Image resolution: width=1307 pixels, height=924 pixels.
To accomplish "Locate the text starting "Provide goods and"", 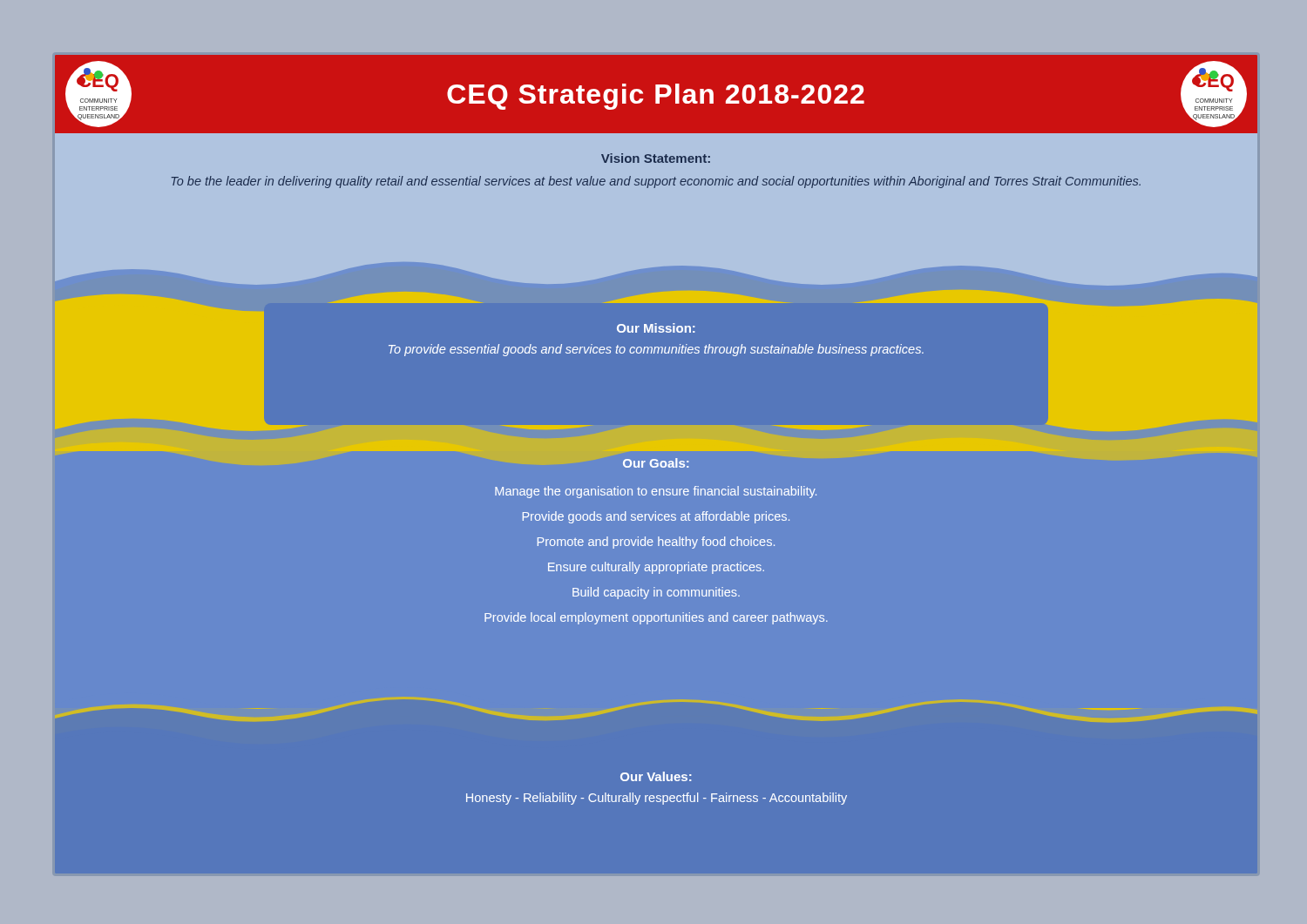I will click(656, 516).
